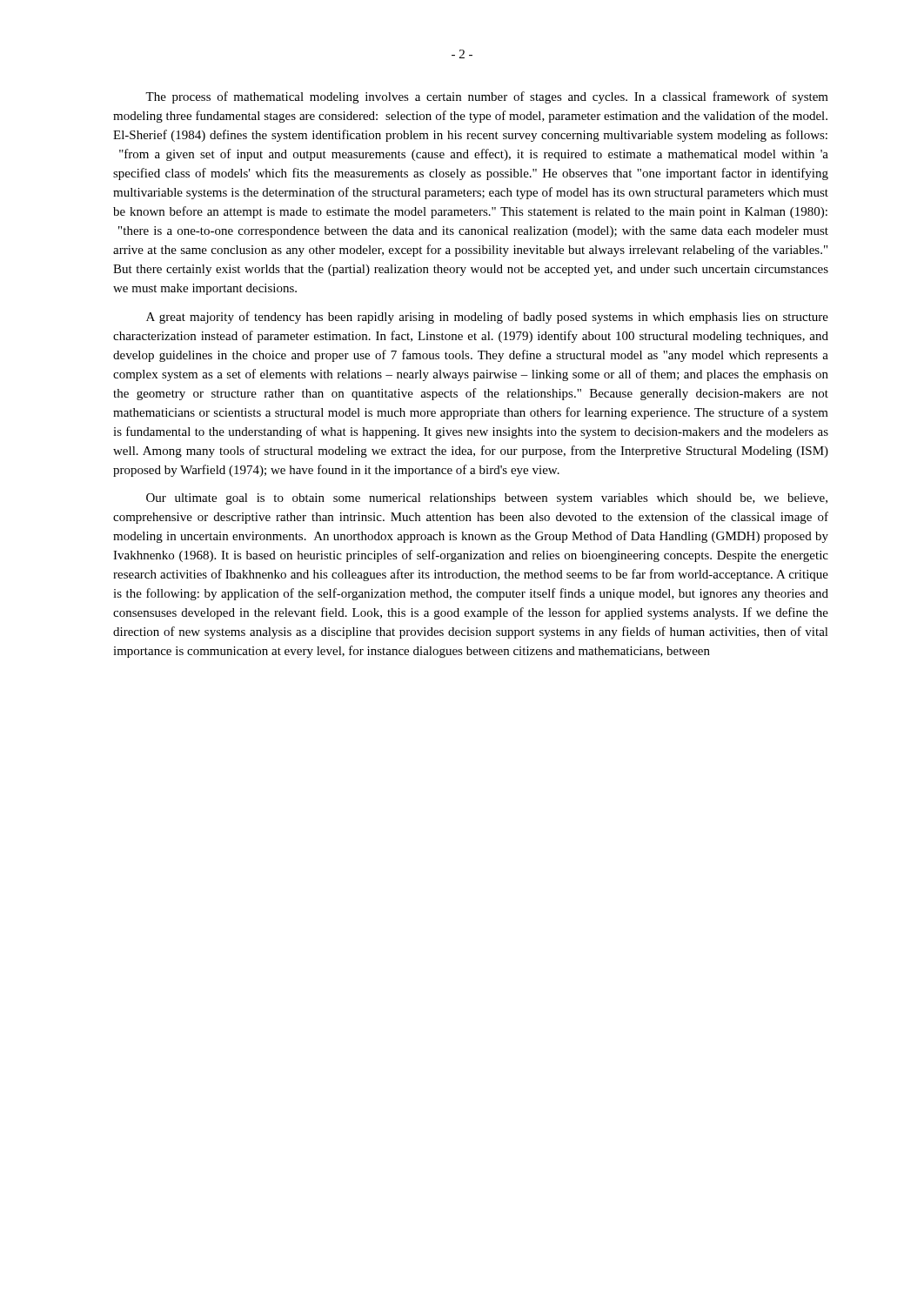Select the passage starting "A great majority of tendency"
This screenshot has height=1305, width=924.
pyautogui.click(x=471, y=393)
